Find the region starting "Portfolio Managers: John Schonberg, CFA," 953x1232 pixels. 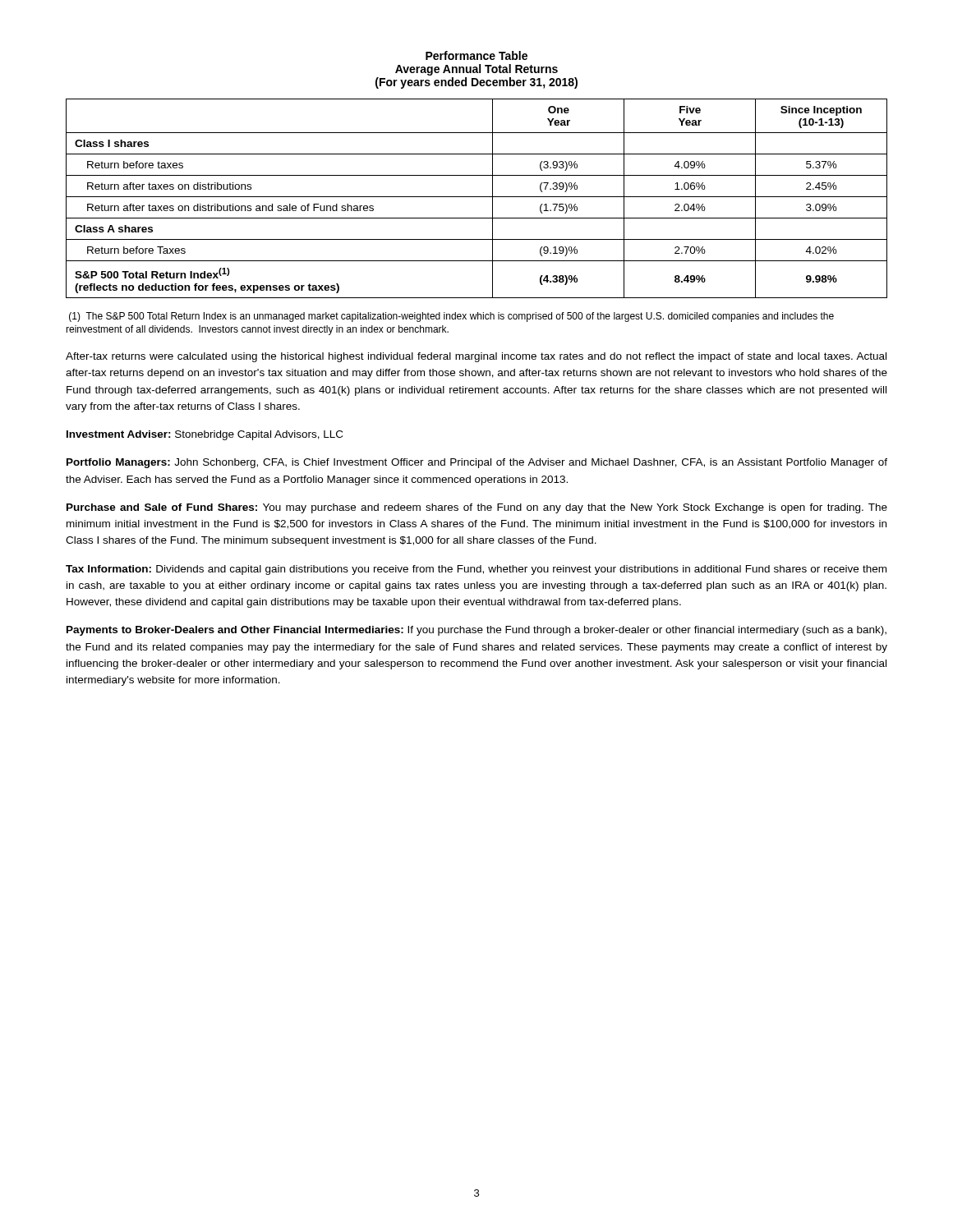(476, 471)
